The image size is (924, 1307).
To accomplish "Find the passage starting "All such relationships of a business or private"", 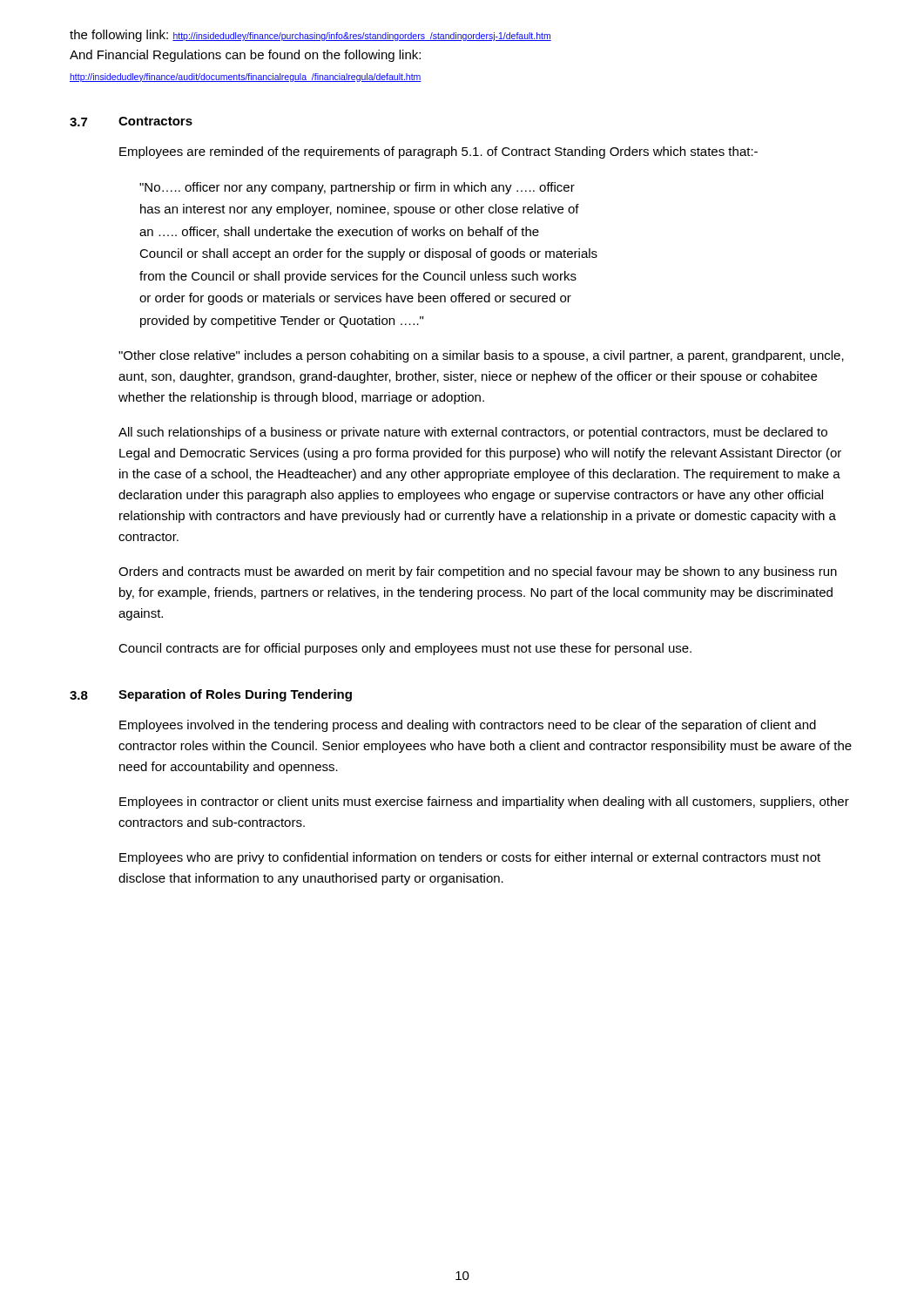I will pyautogui.click(x=480, y=484).
